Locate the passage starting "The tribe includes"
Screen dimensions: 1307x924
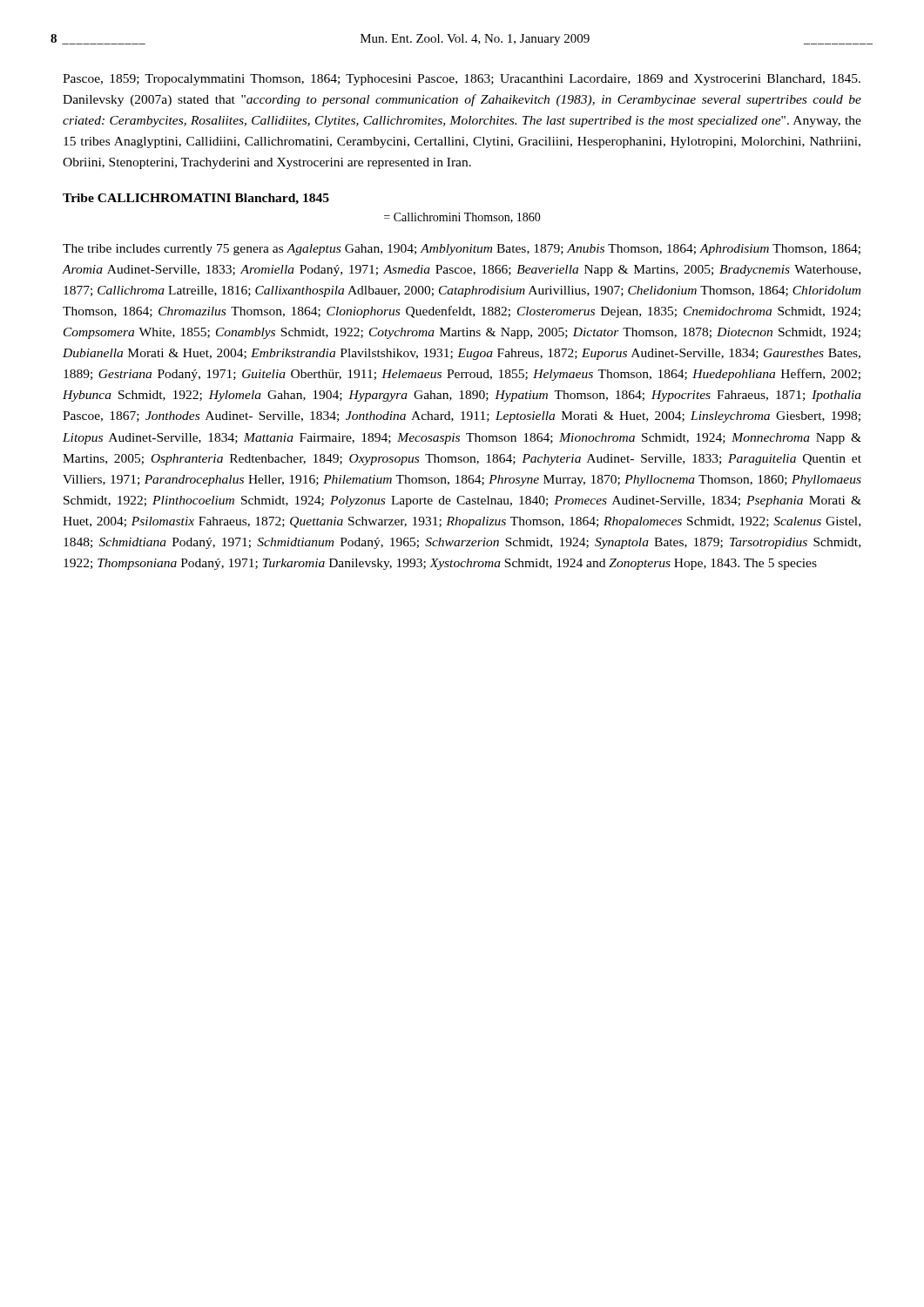(462, 406)
